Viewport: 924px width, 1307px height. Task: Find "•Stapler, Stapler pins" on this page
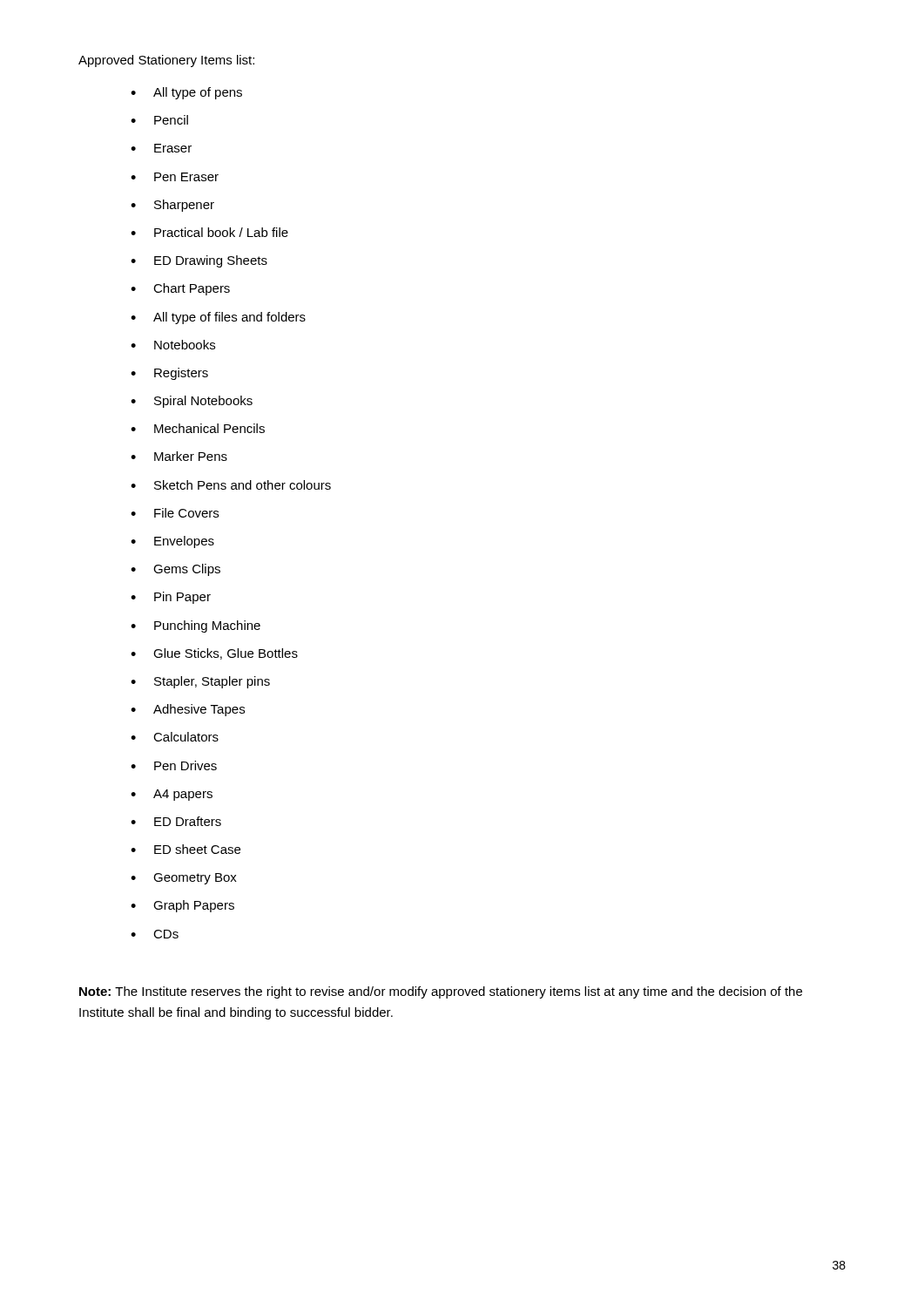(200, 683)
